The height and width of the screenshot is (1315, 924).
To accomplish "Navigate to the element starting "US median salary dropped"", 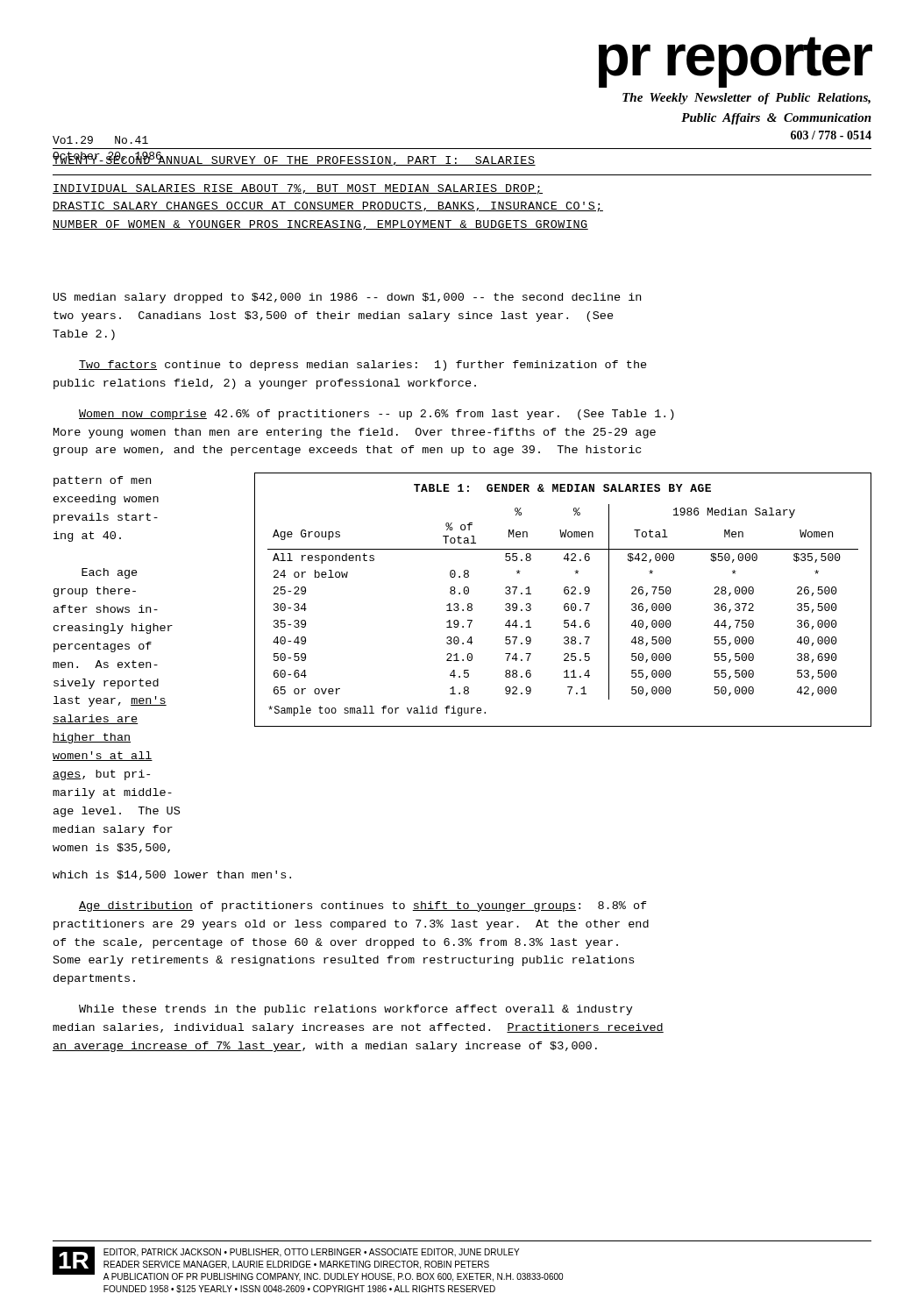I will pyautogui.click(x=347, y=316).
